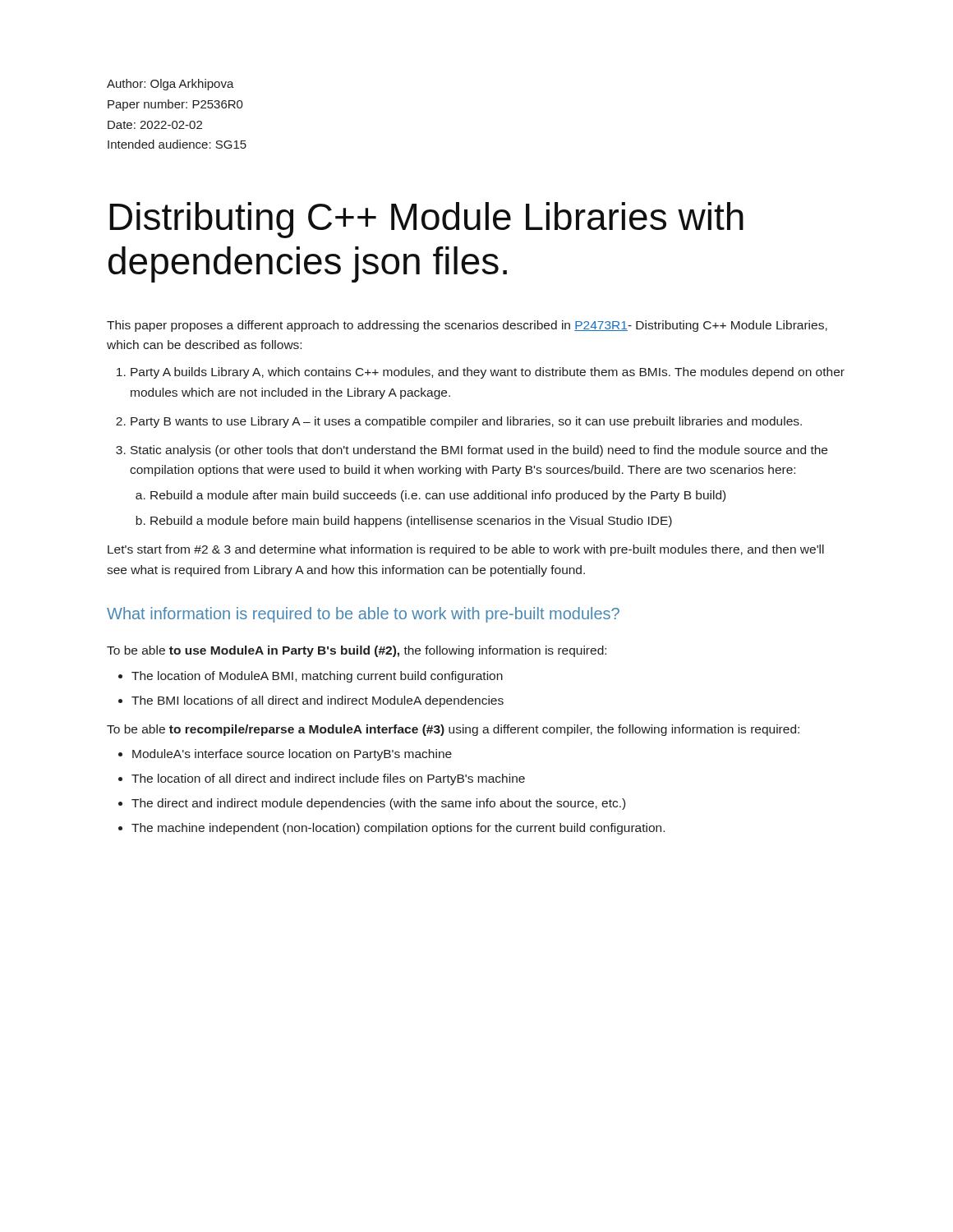Click on the text block with the text "To be able to recompile/reparse"

click(x=454, y=729)
